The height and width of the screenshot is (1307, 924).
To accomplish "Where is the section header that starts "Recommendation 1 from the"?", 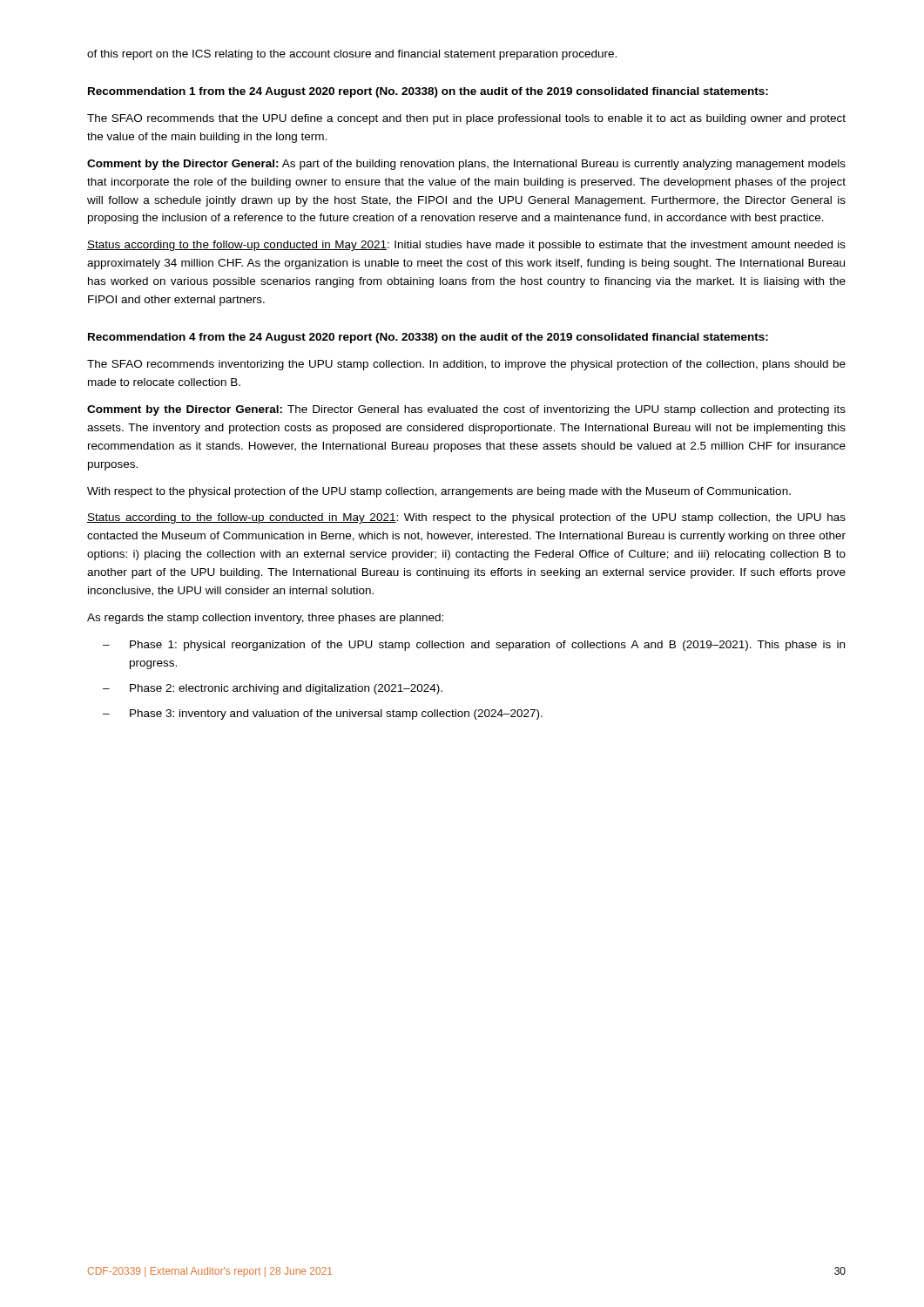I will tap(428, 91).
